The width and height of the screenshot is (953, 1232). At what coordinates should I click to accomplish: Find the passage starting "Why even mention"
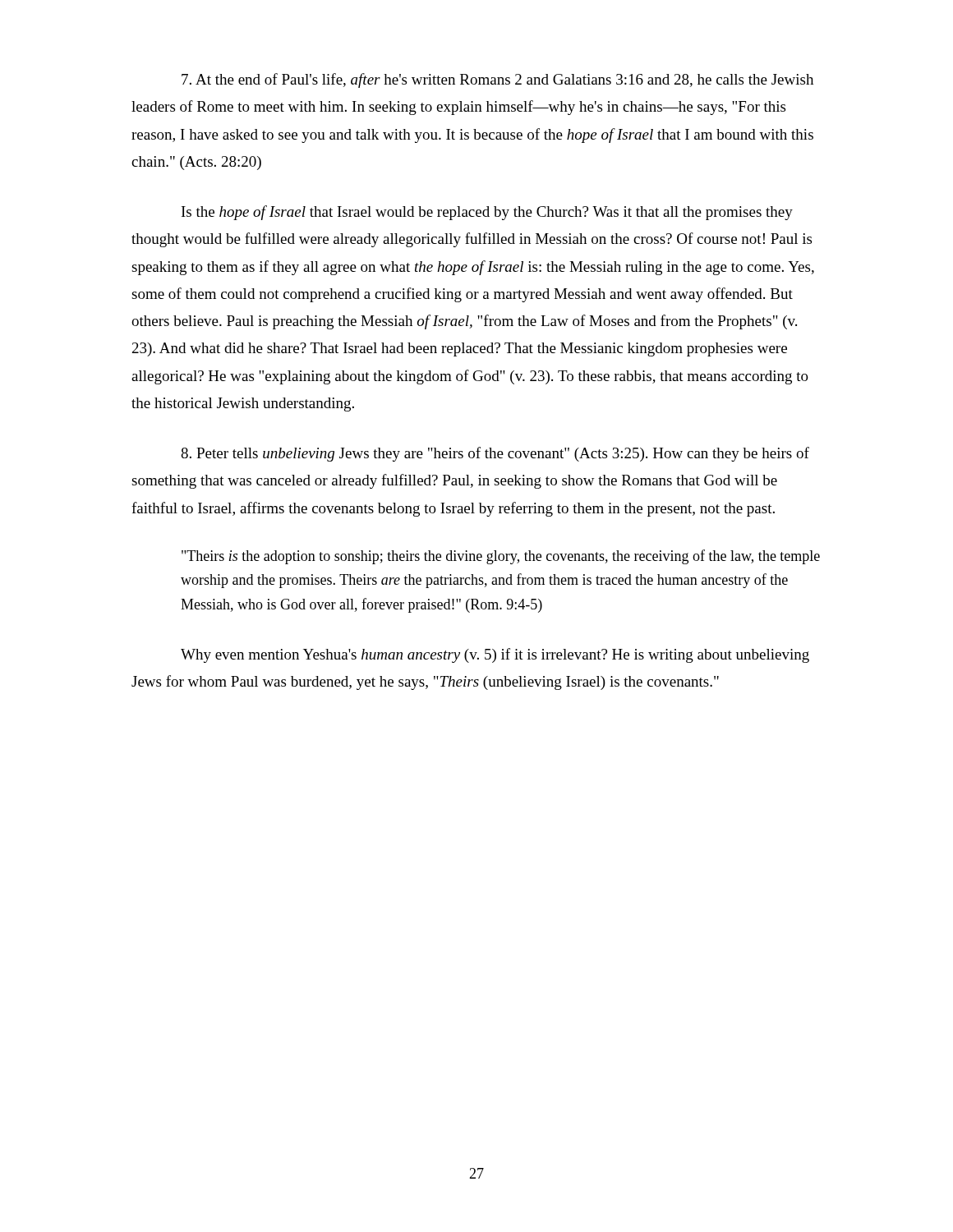click(470, 668)
